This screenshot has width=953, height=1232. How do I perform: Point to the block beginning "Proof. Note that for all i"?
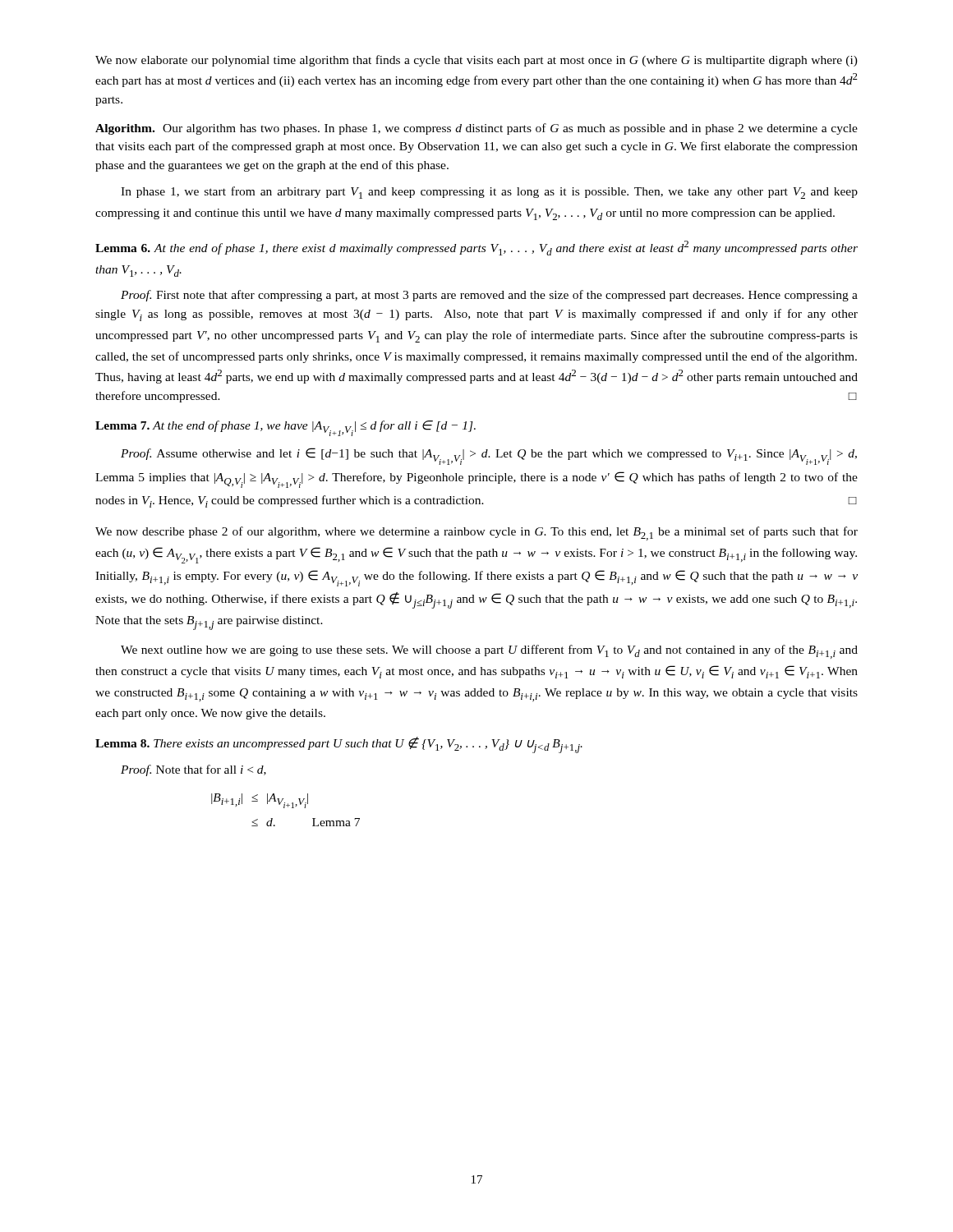pyautogui.click(x=193, y=770)
